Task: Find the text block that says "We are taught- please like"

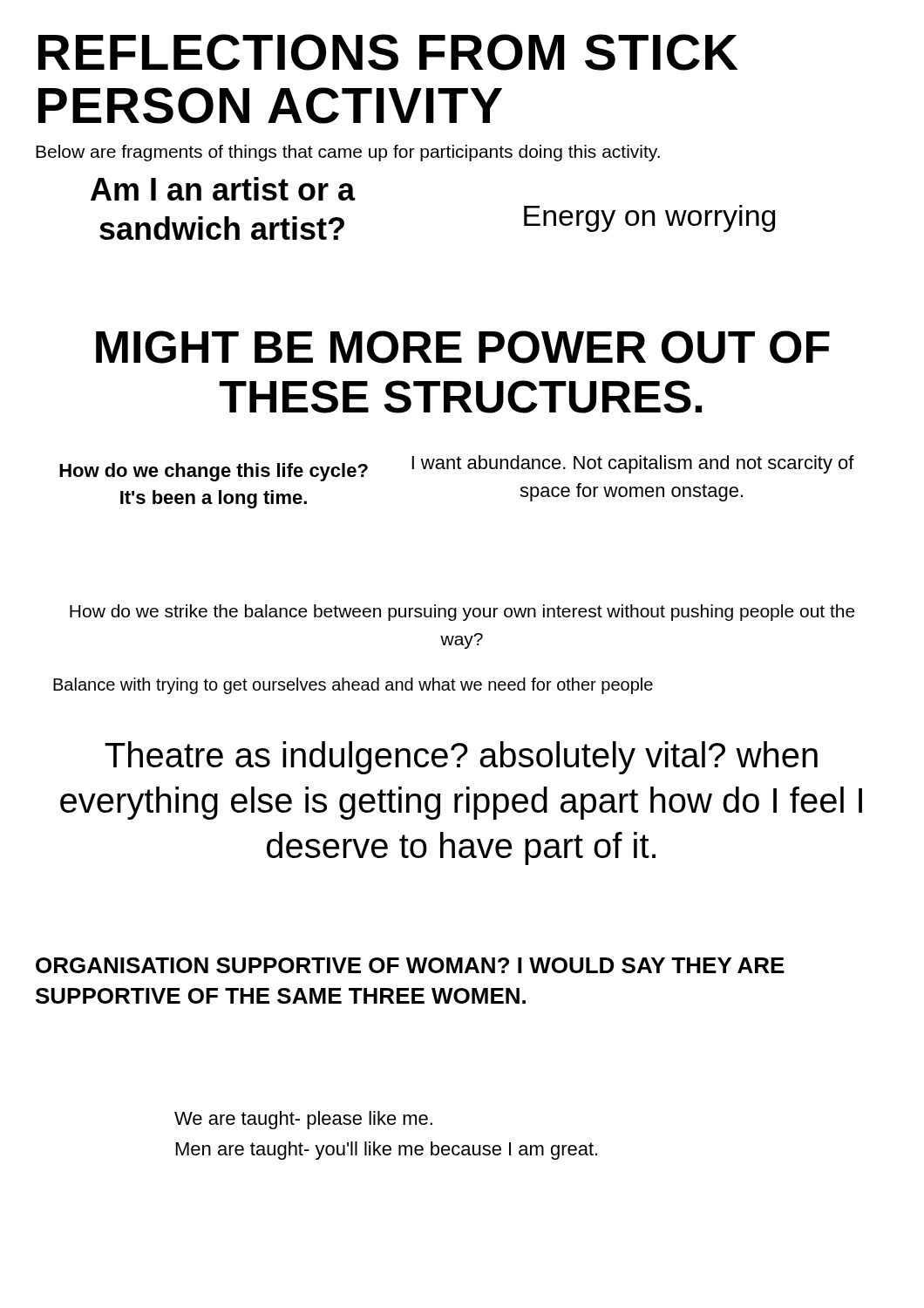Action: tap(387, 1134)
